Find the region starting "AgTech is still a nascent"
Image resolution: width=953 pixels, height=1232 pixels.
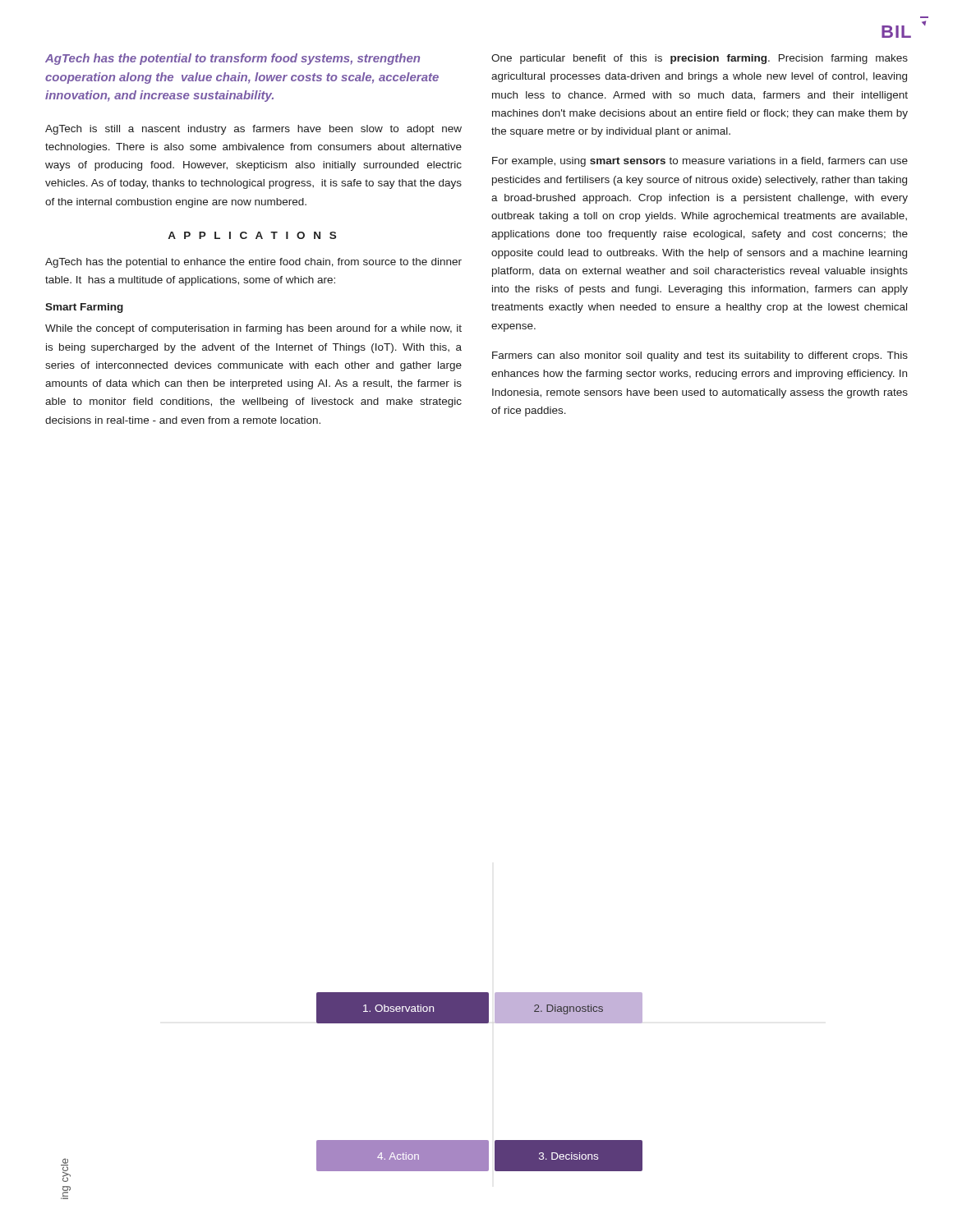pyautogui.click(x=253, y=165)
